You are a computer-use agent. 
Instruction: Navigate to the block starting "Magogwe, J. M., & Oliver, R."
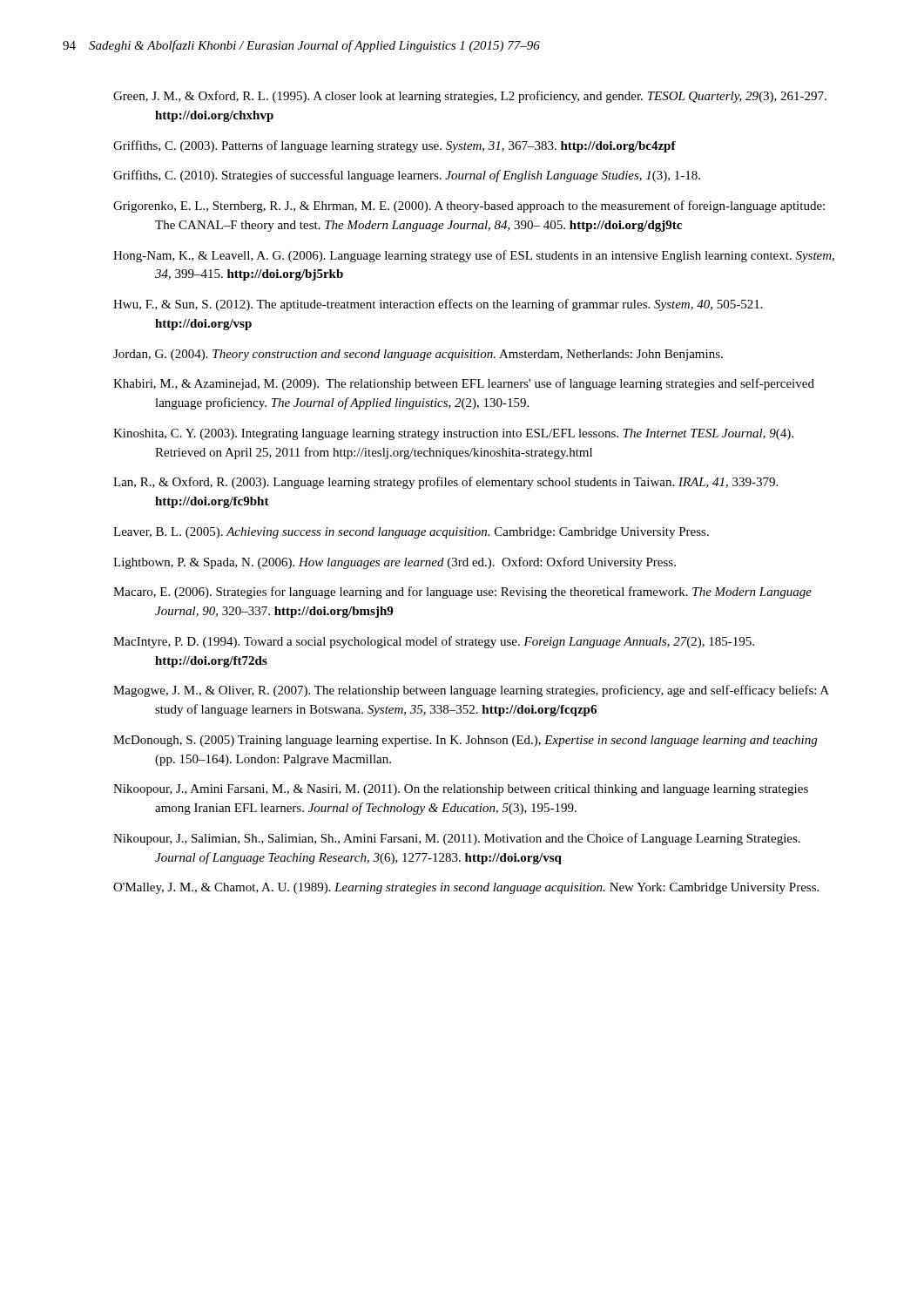[x=471, y=700]
